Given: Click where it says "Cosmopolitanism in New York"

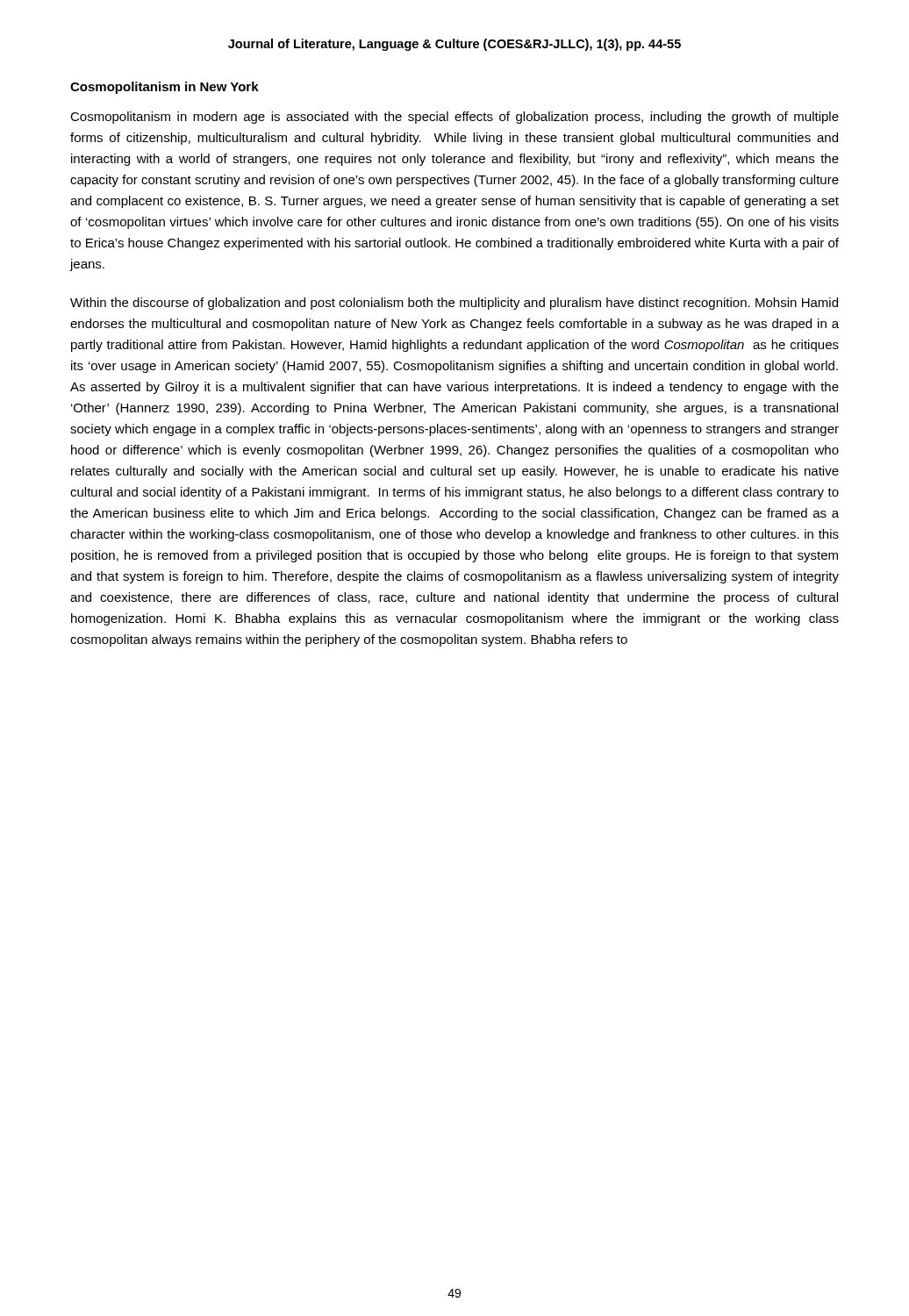Looking at the screenshot, I should coord(164,87).
